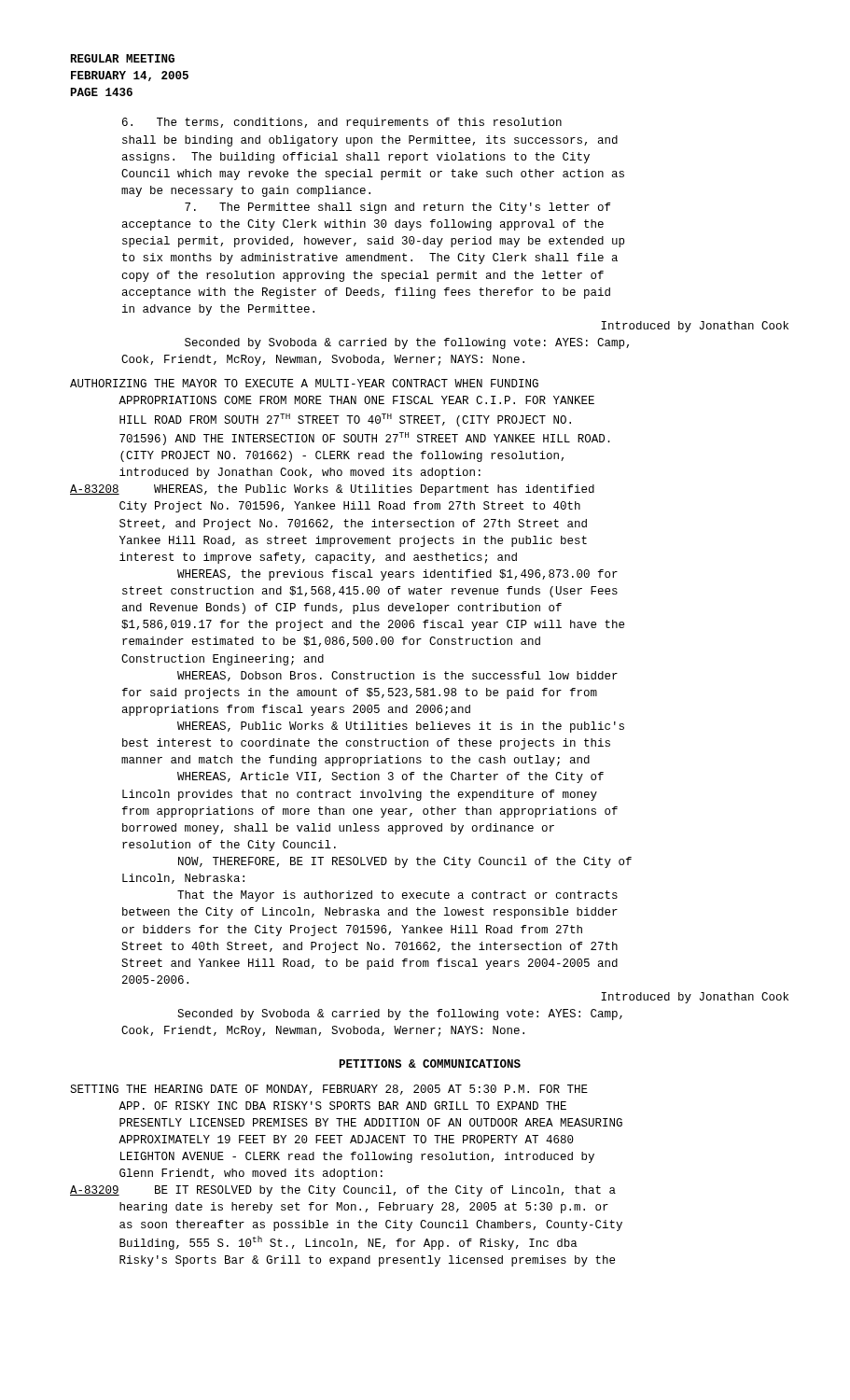
Task: Navigate to the region starting "A-83209 BE IT RESOLVED by the City Council,"
Action: coord(430,1226)
